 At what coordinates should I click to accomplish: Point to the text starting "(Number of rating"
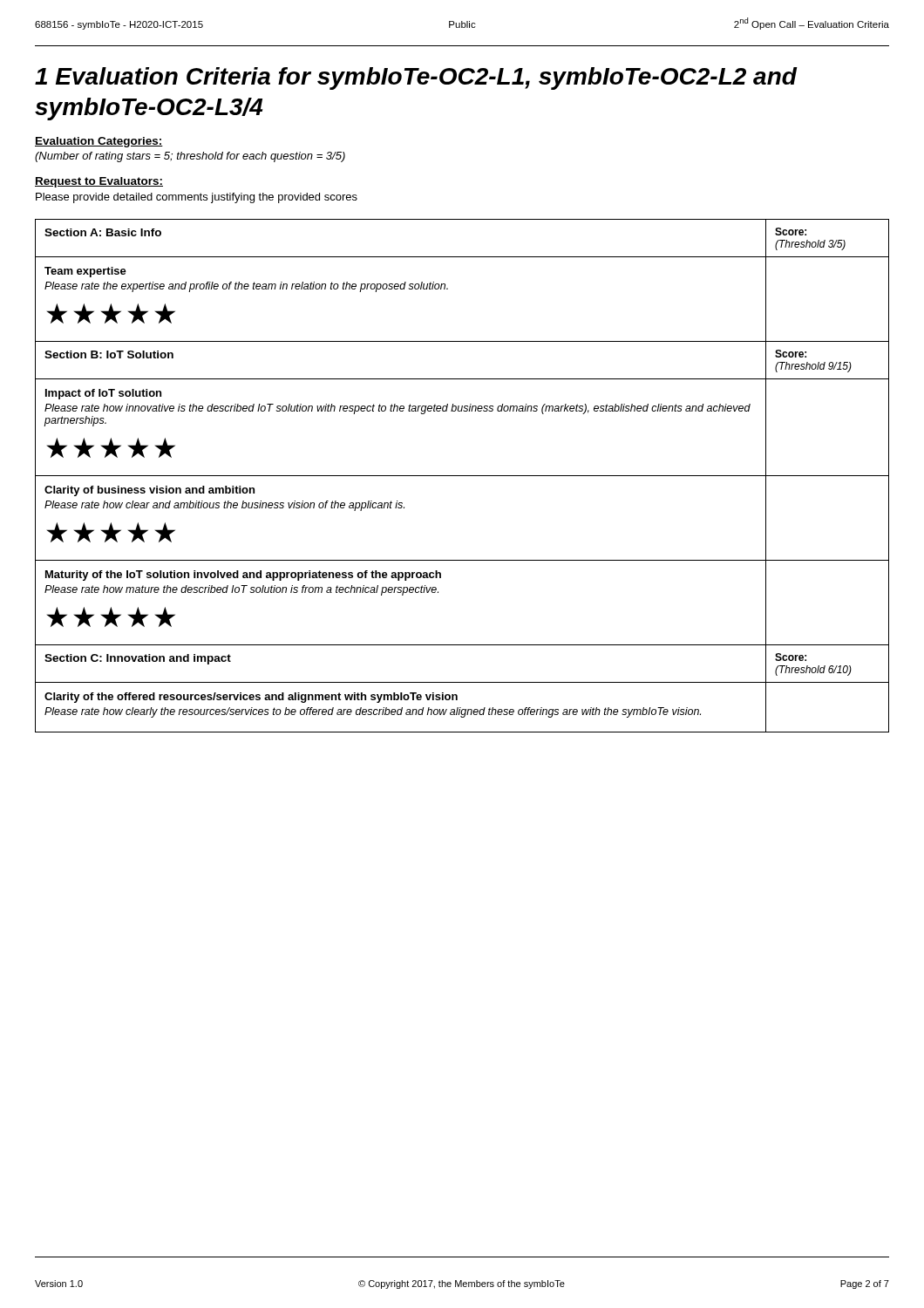[190, 156]
